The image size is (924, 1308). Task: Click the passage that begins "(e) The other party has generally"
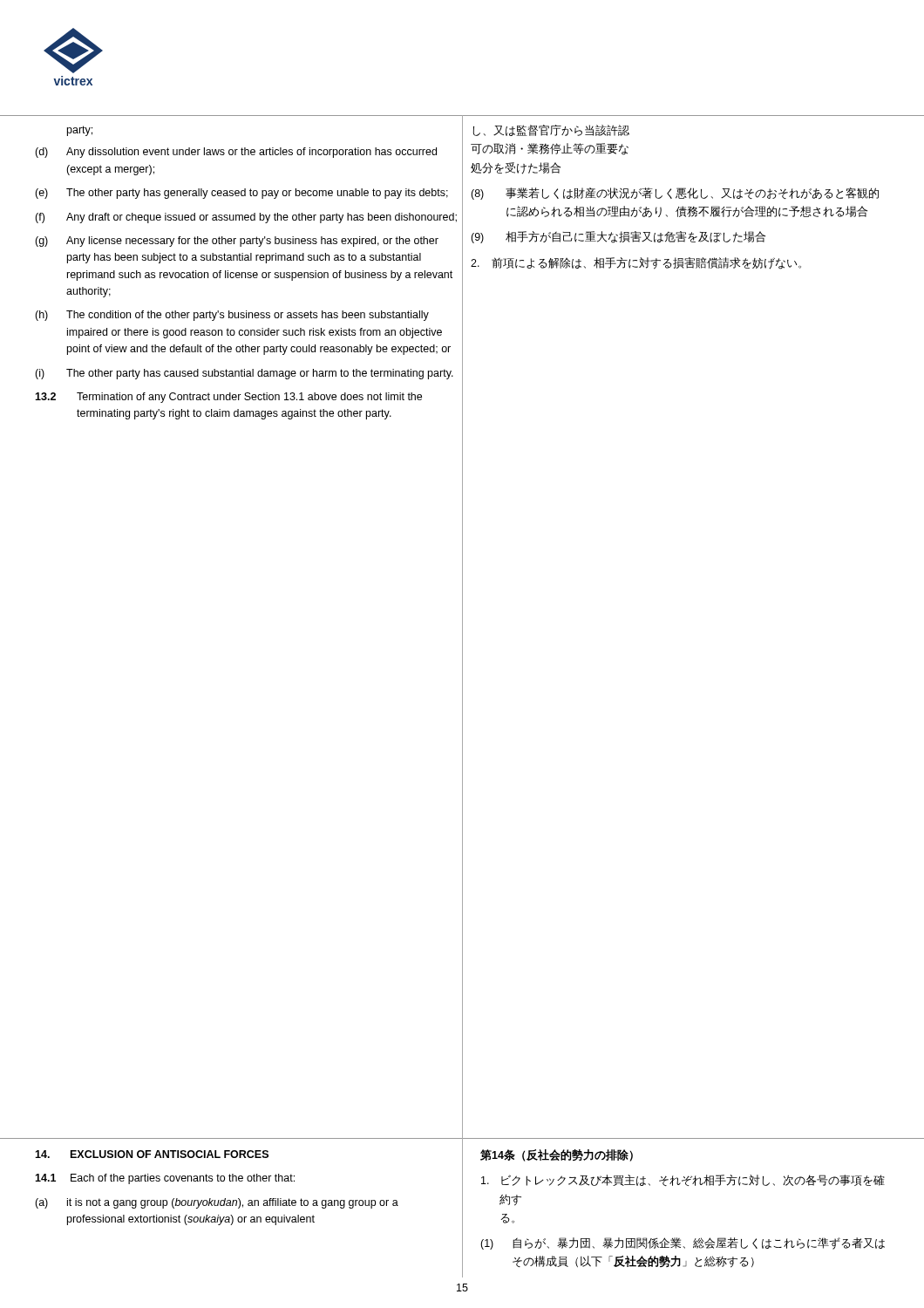tap(248, 193)
